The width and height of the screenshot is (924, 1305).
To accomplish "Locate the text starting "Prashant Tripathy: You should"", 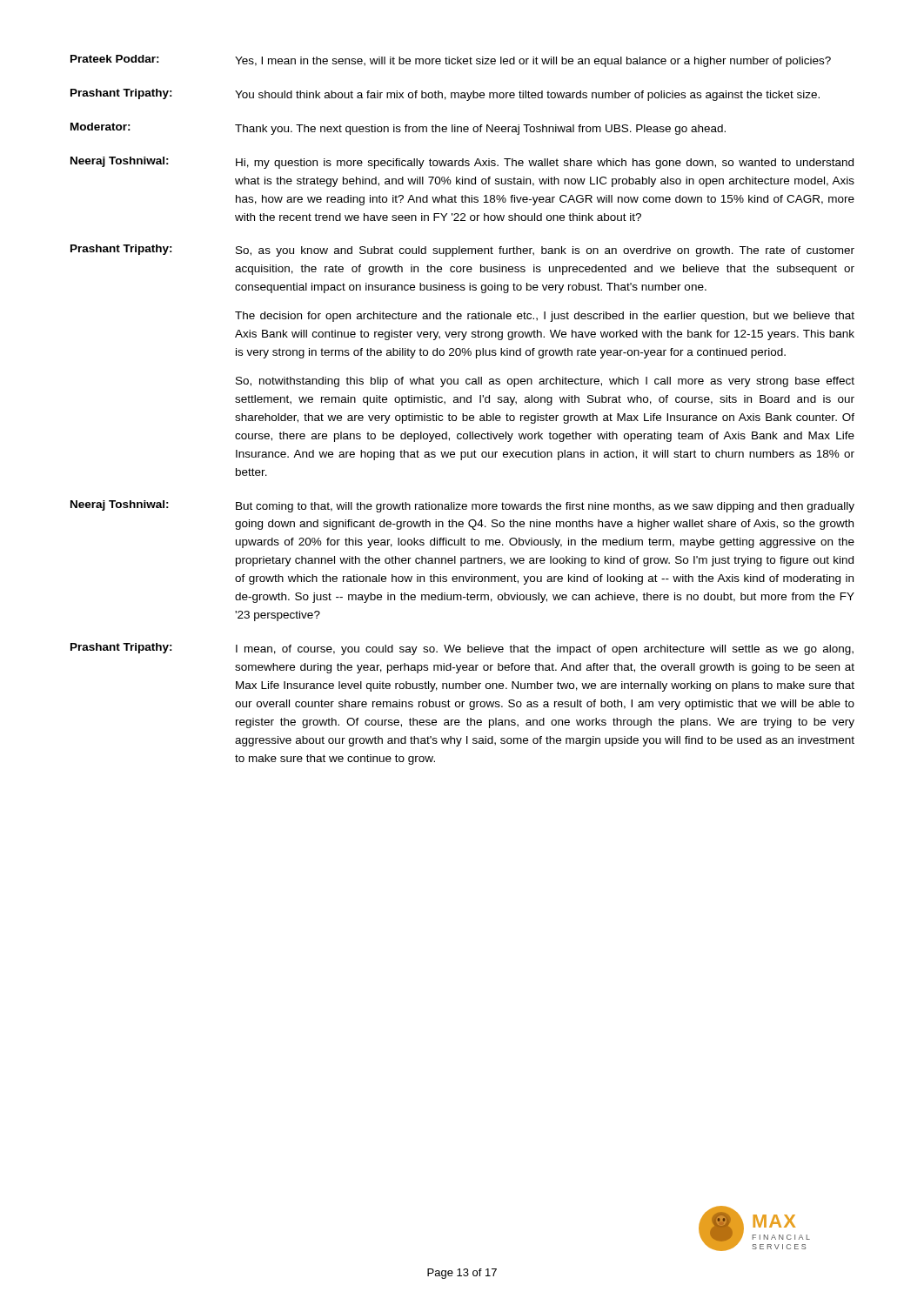I will coord(462,95).
